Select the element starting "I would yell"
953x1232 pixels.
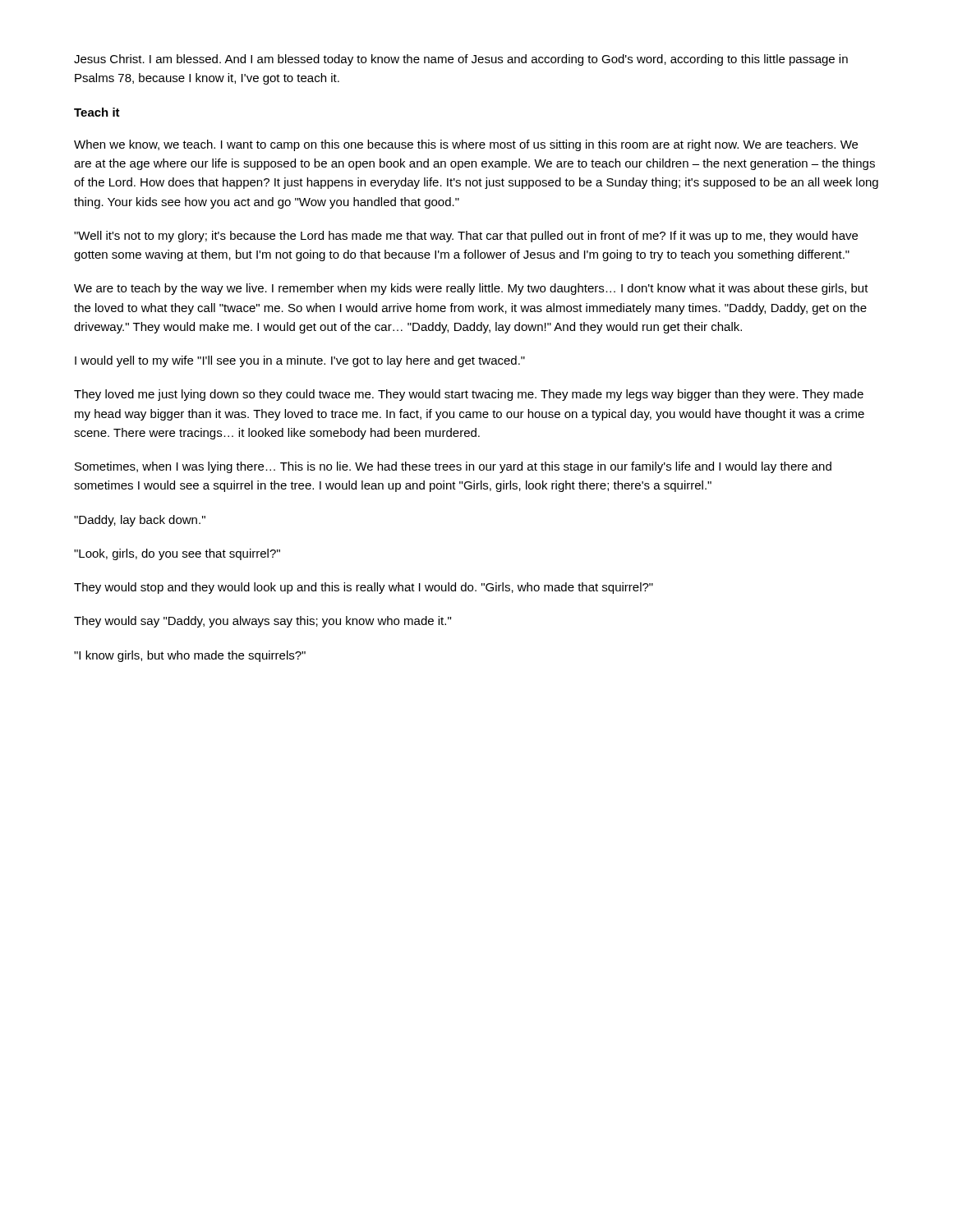(300, 360)
